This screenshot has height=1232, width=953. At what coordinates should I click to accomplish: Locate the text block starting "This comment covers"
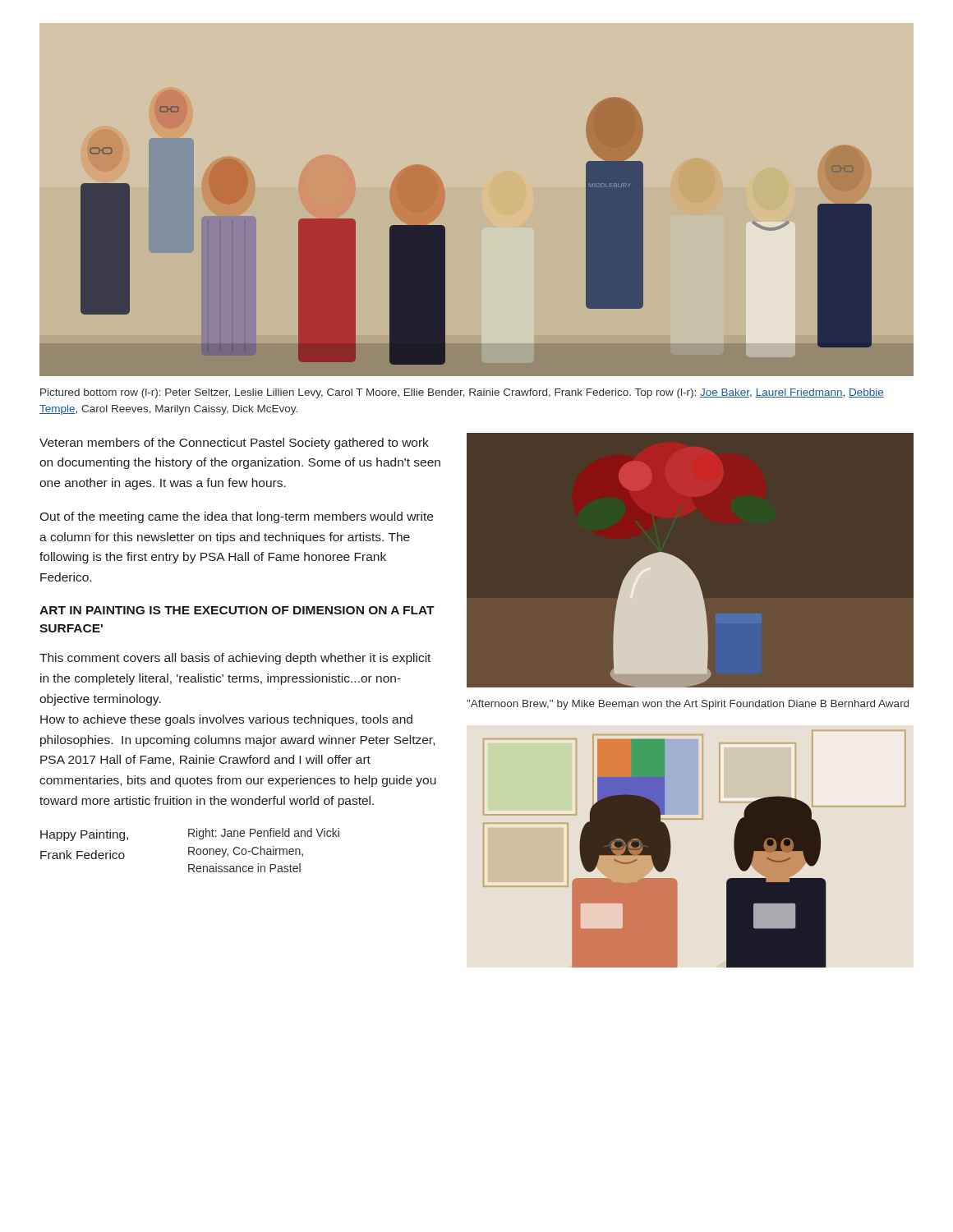[x=238, y=729]
